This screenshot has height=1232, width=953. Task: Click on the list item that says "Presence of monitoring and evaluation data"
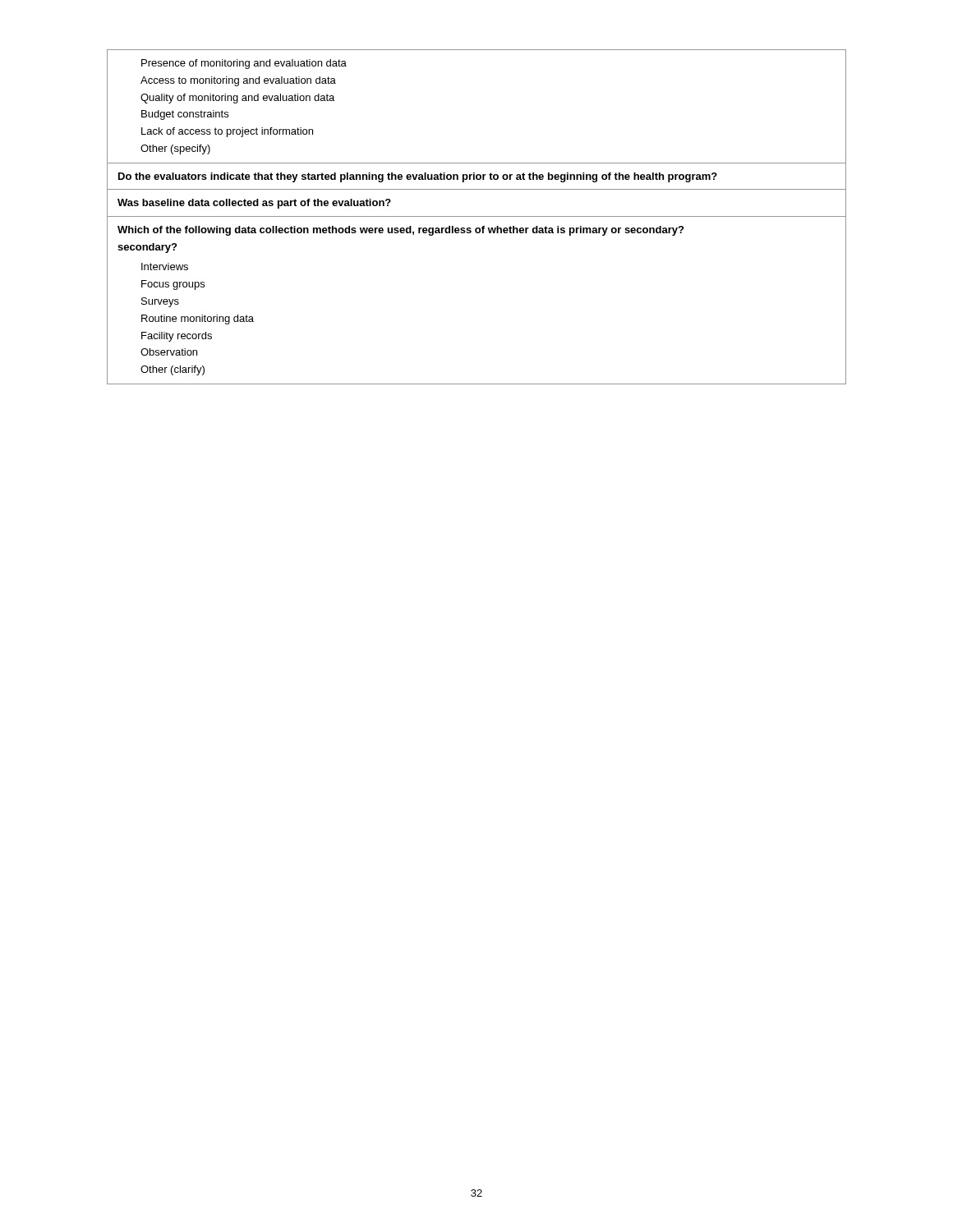click(x=243, y=63)
